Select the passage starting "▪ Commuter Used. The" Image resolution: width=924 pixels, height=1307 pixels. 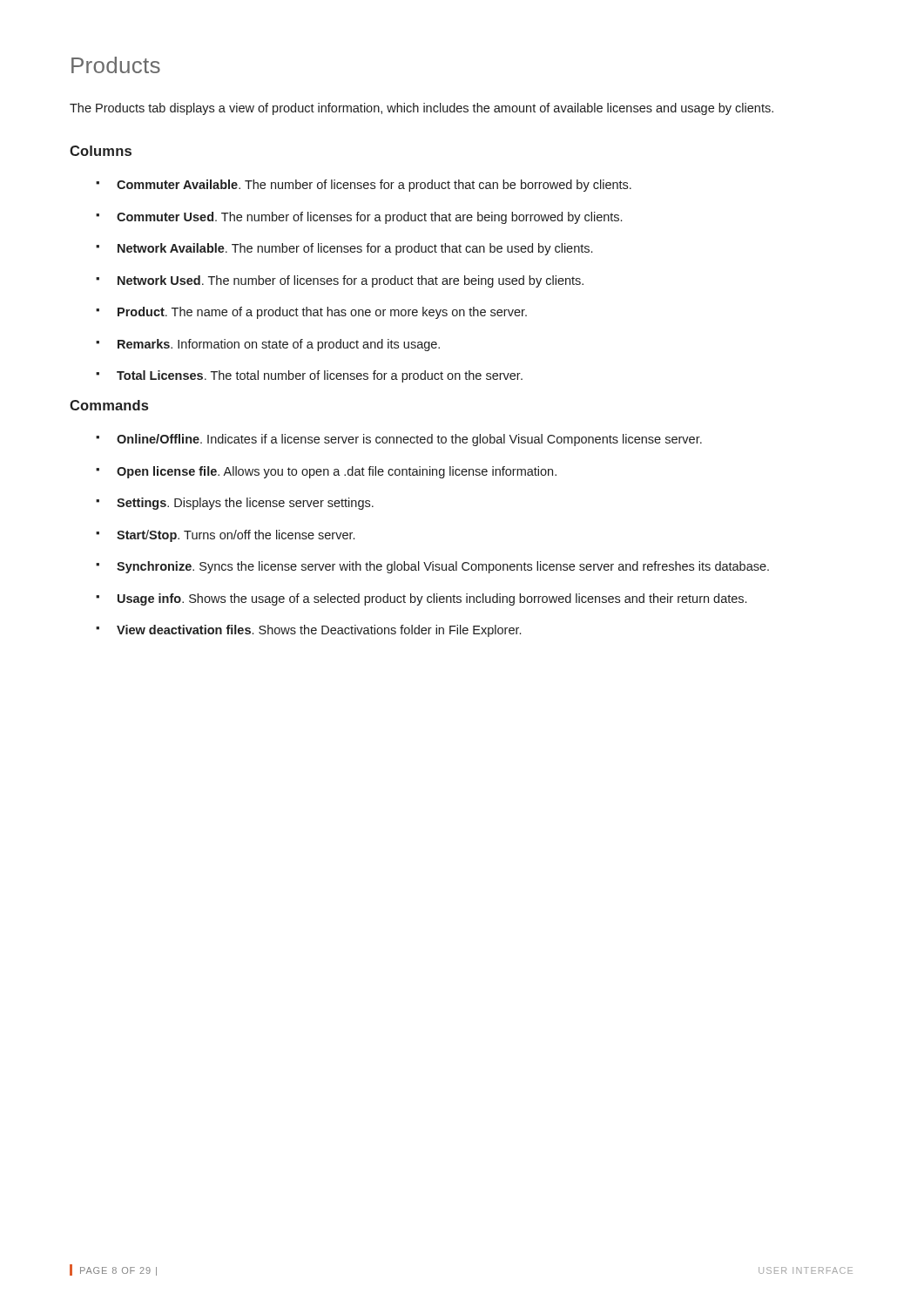click(462, 217)
